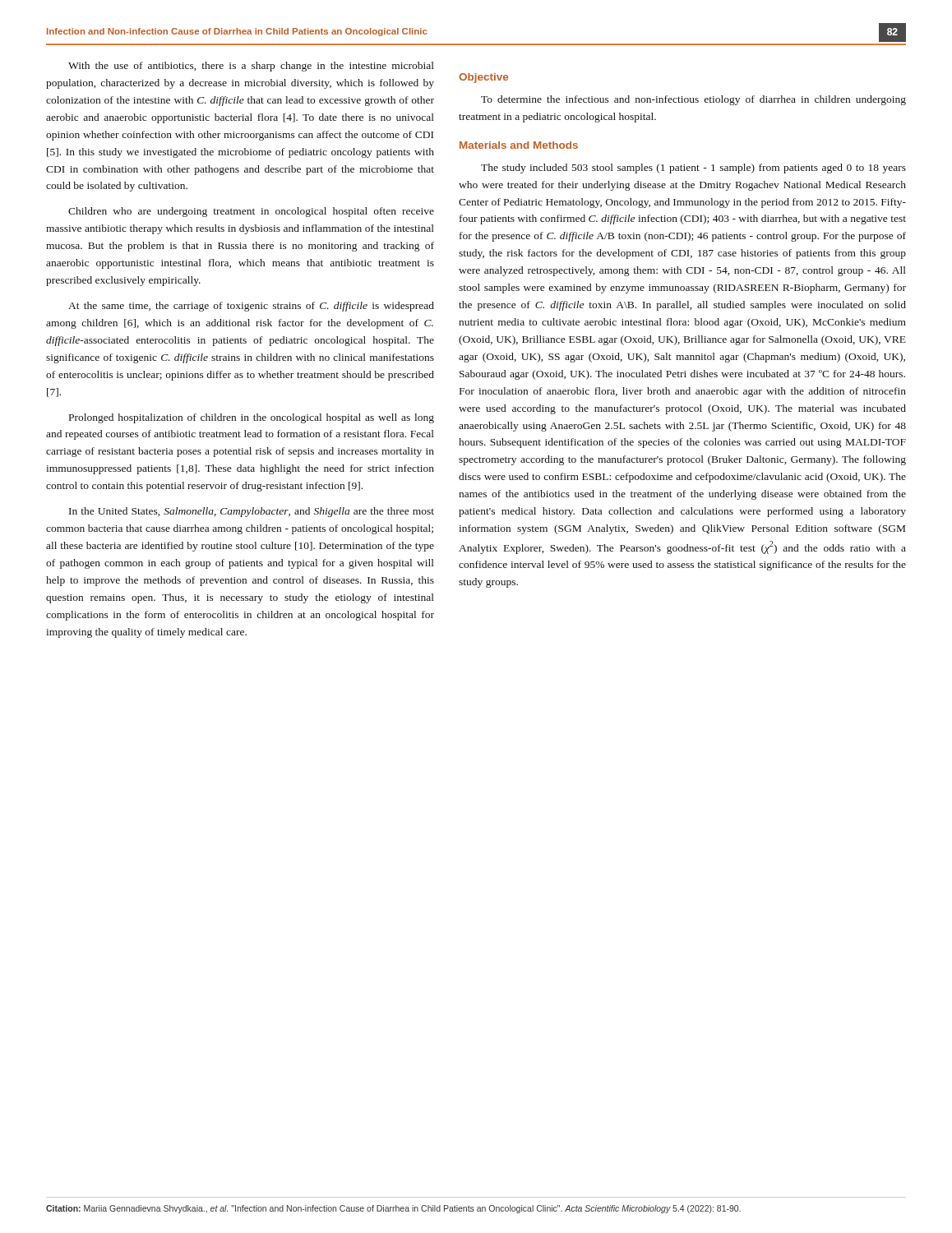
Task: Click the passage that begins "At the same"
Action: click(240, 349)
